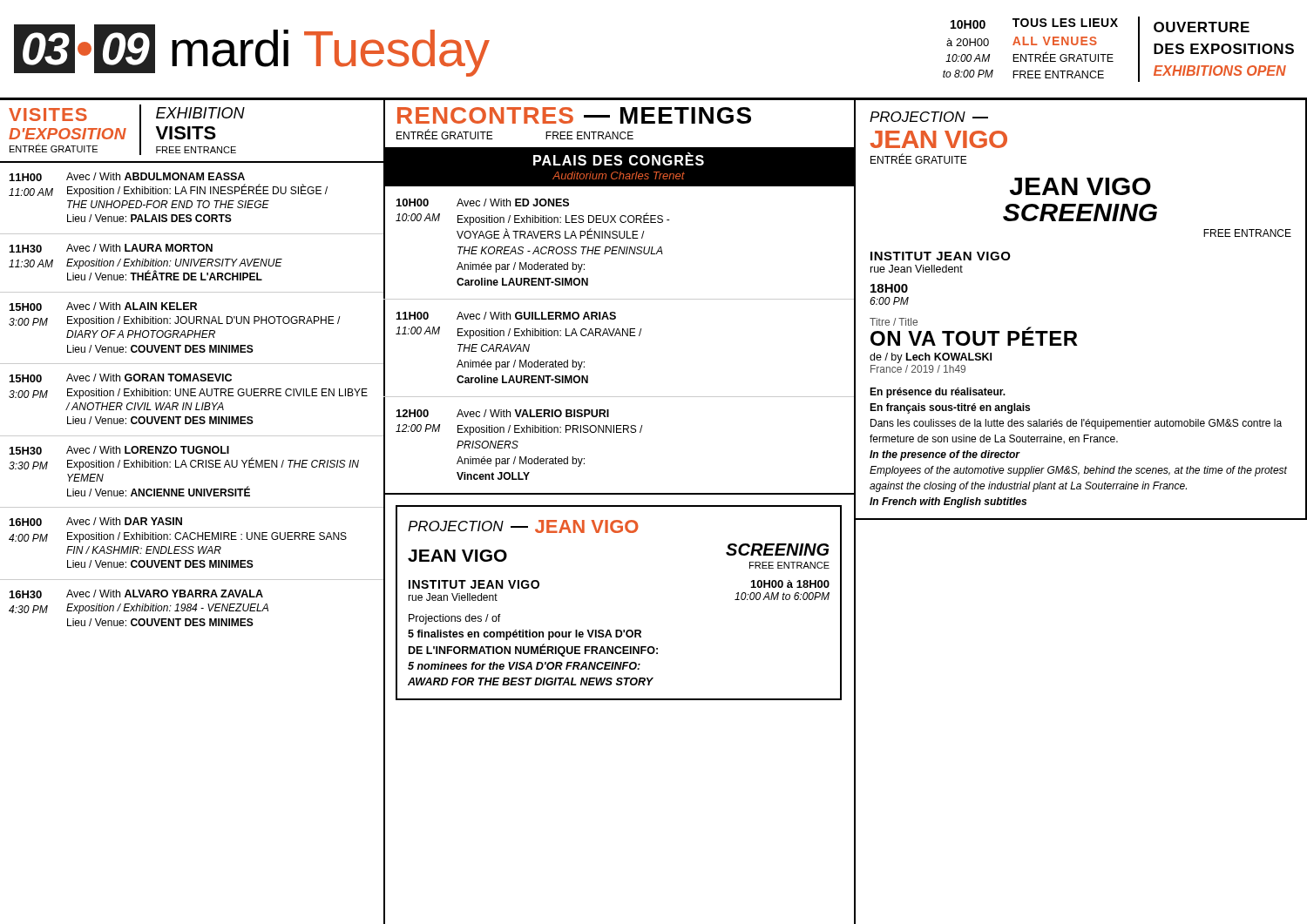Image resolution: width=1307 pixels, height=924 pixels.
Task: Select the list item that says "11H30 11:30 AM Avec / With LAURA"
Action: (x=192, y=263)
